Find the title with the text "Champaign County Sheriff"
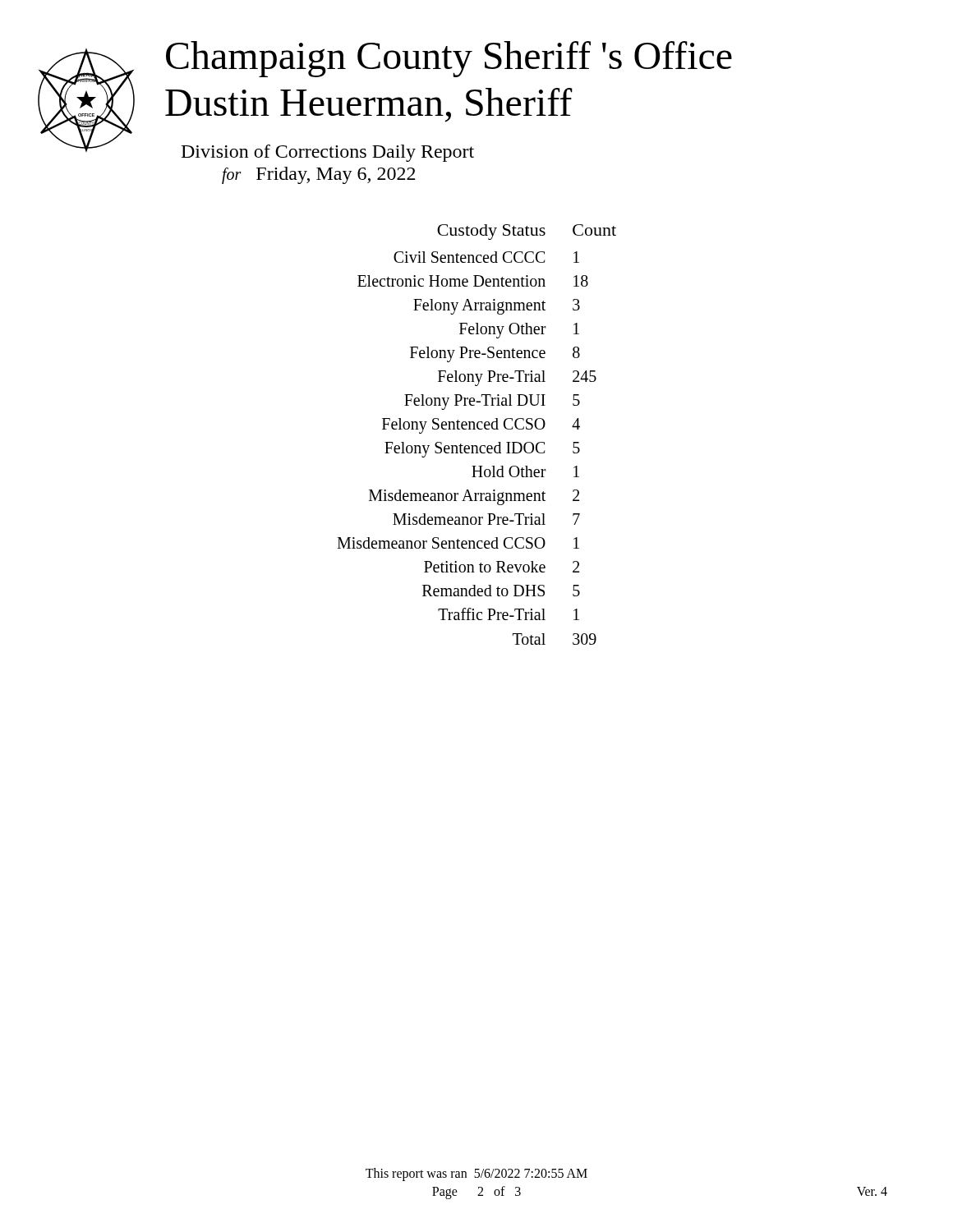953x1232 pixels. (449, 79)
